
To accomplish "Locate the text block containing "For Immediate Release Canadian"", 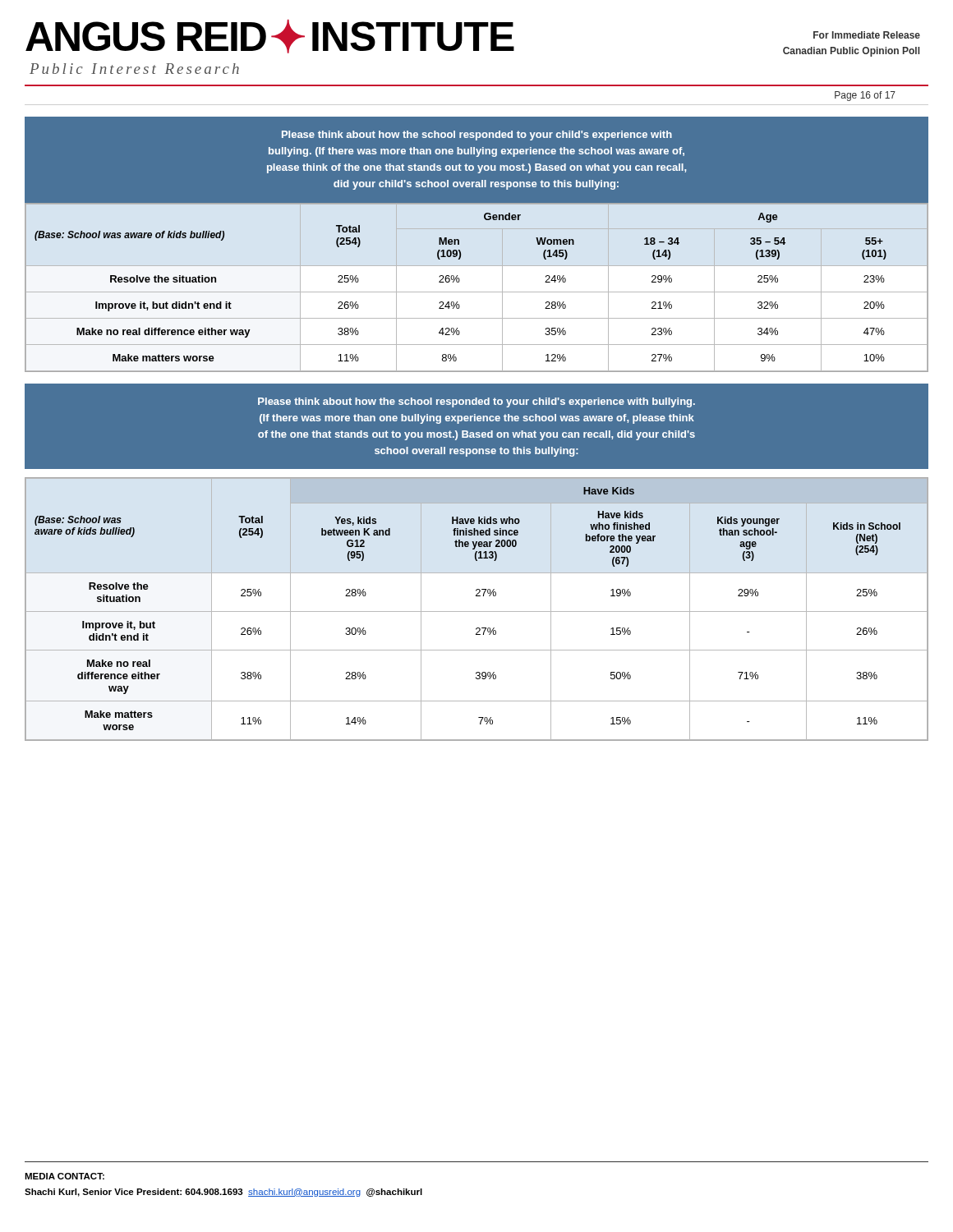I will (x=851, y=44).
